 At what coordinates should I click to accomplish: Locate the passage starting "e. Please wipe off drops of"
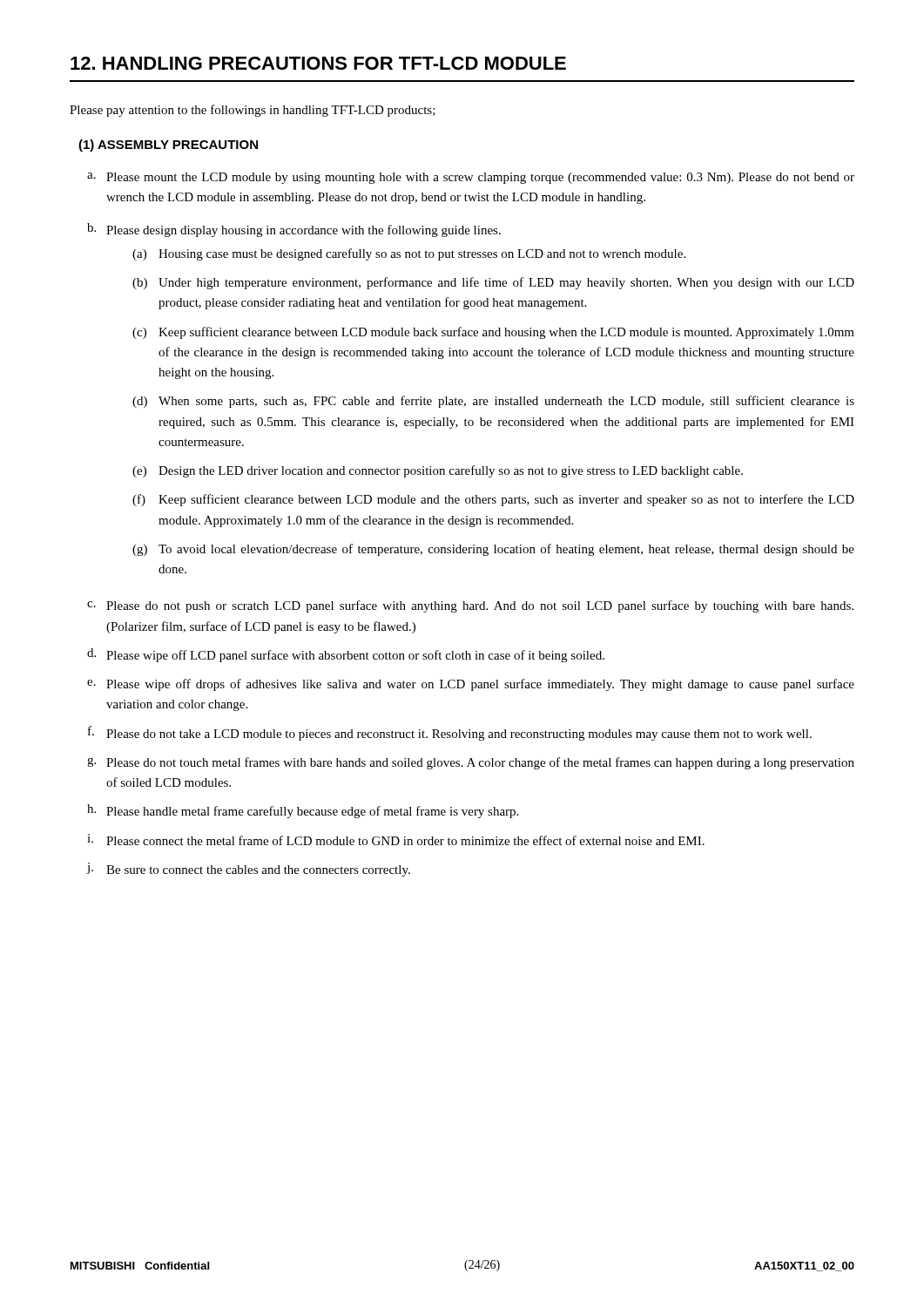click(x=471, y=695)
